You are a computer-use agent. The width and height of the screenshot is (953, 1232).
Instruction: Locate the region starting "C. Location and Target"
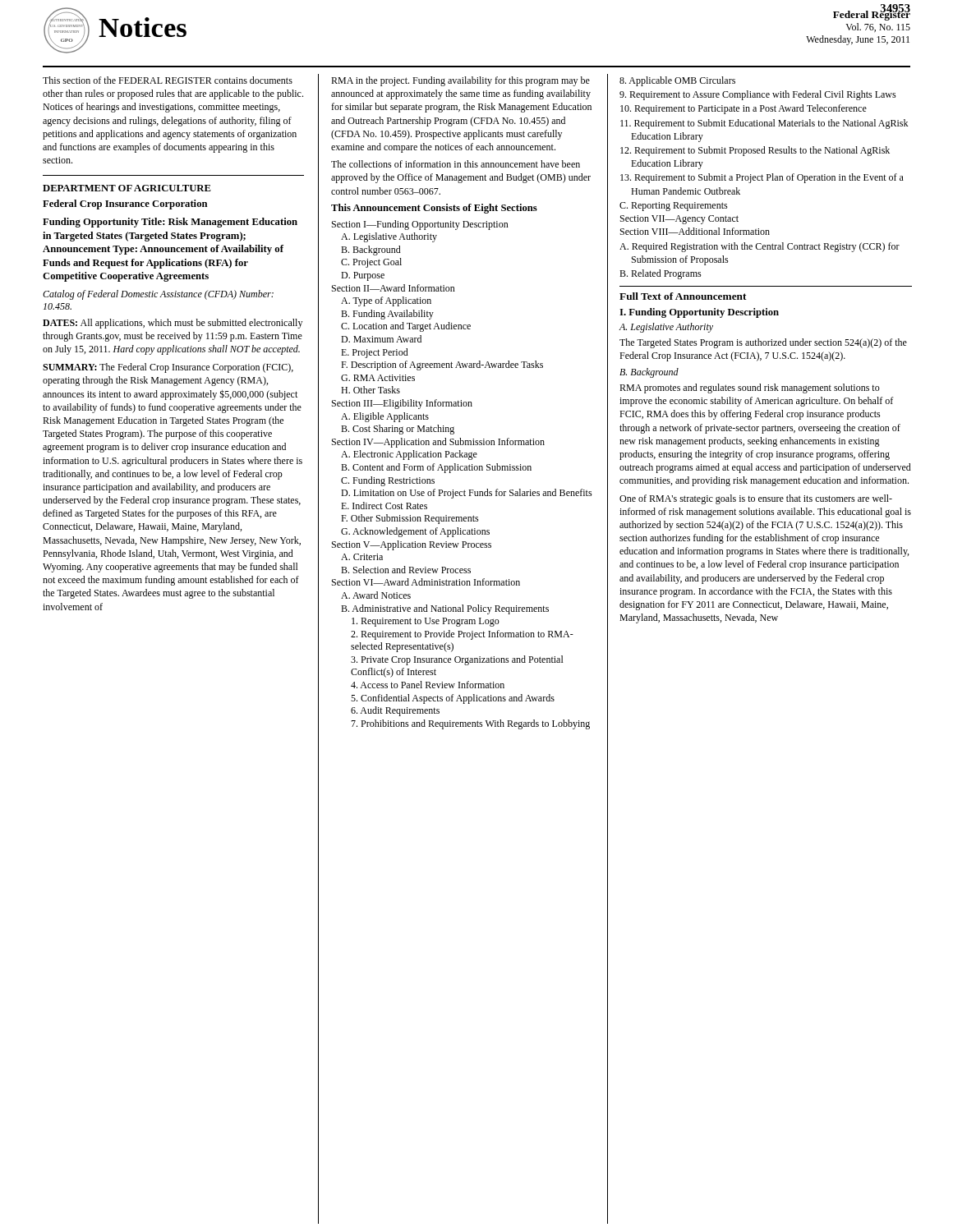pos(406,326)
